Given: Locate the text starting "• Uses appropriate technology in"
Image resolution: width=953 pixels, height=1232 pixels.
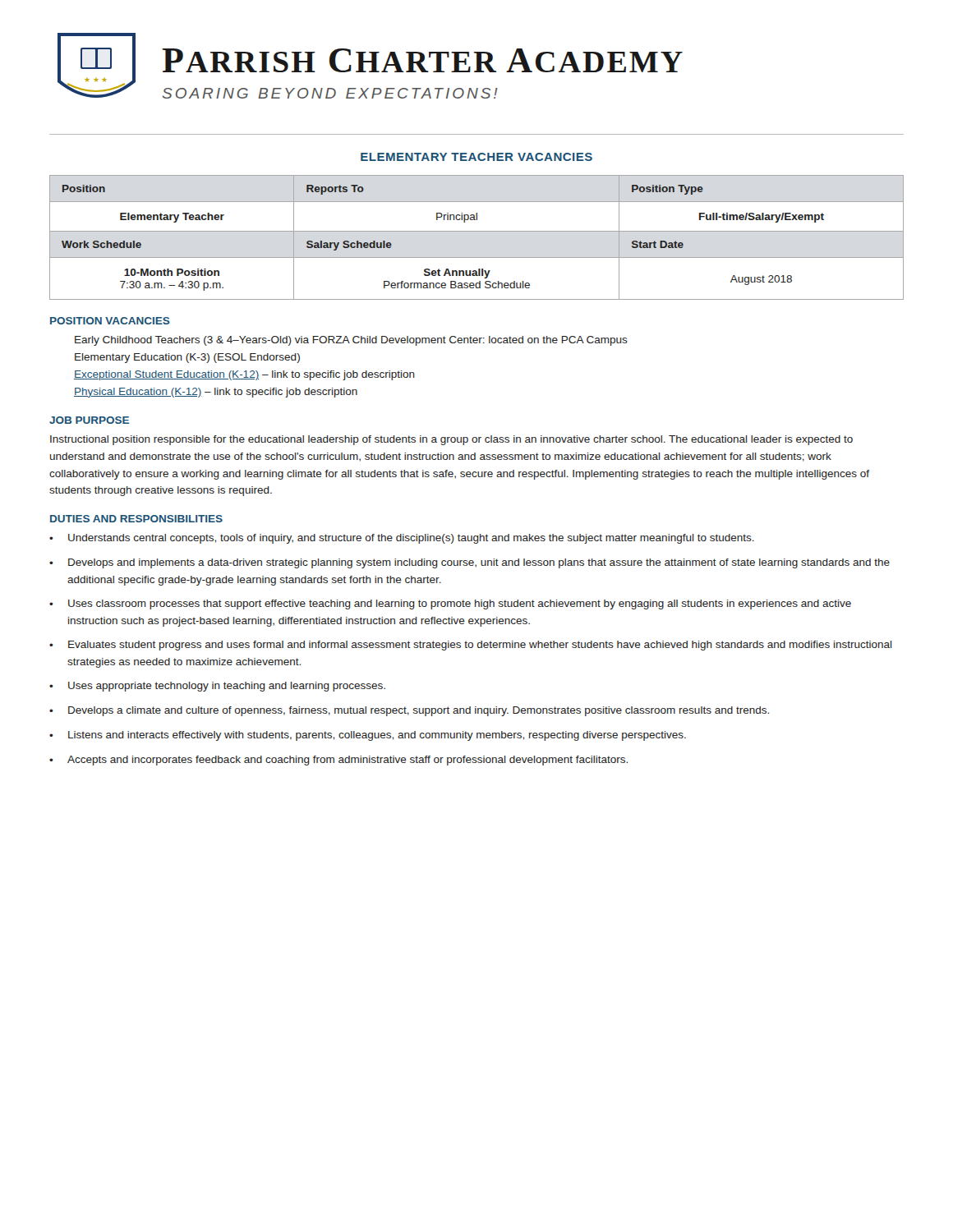Looking at the screenshot, I should pyautogui.click(x=217, y=687).
